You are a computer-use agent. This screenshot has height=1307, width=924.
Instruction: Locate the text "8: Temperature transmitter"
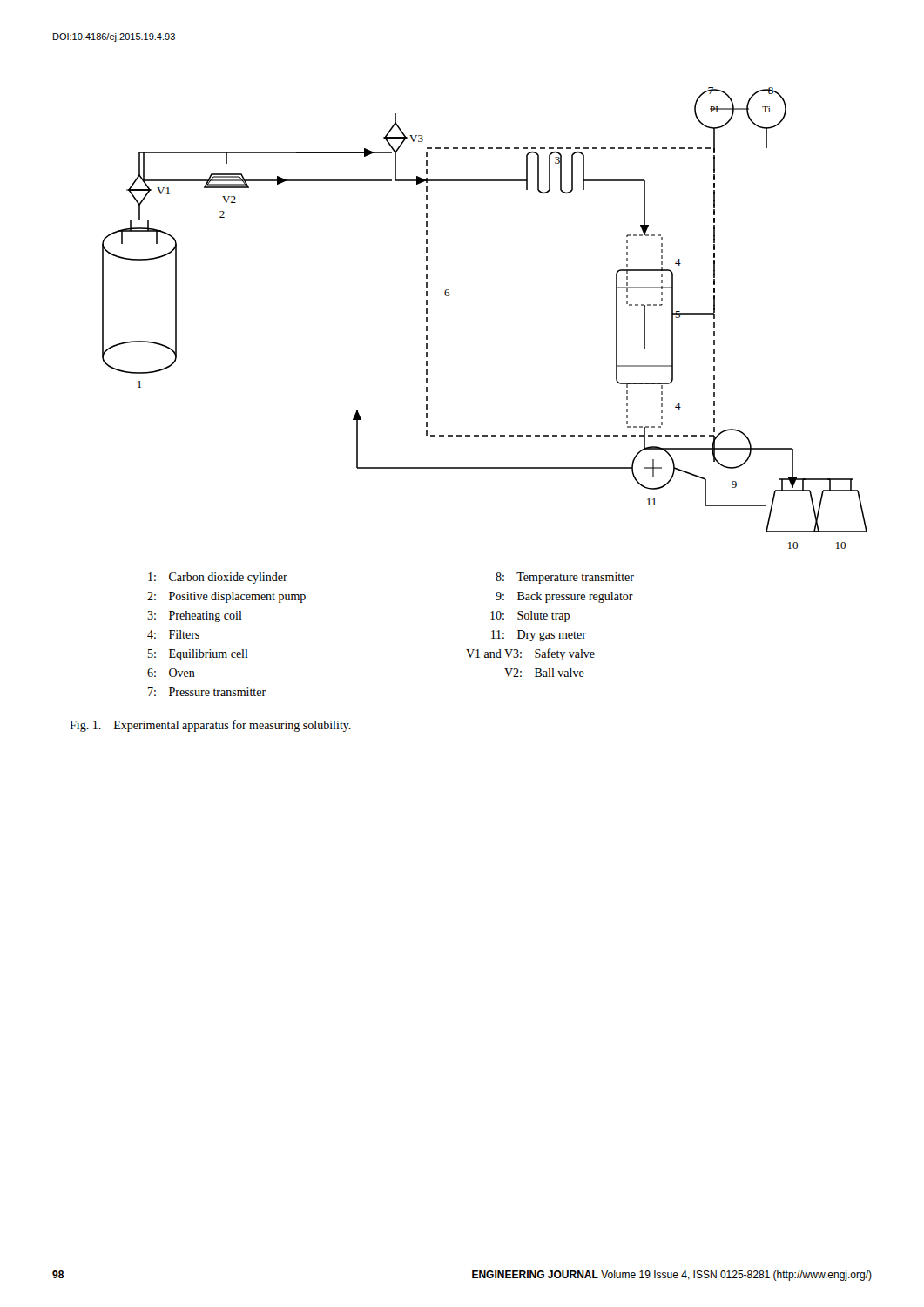point(543,578)
